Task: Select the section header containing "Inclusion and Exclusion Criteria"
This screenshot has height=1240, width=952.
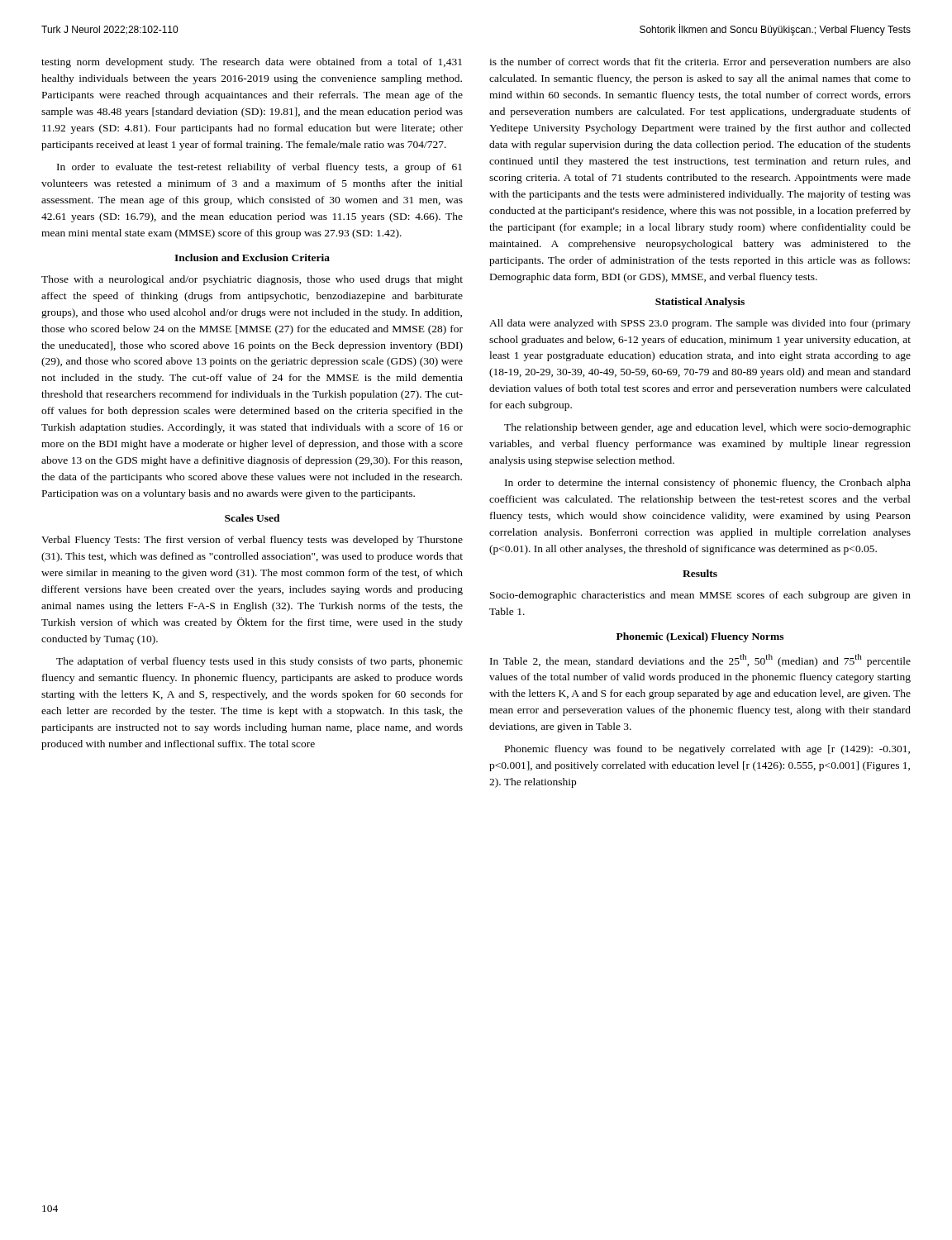Action: 252,257
